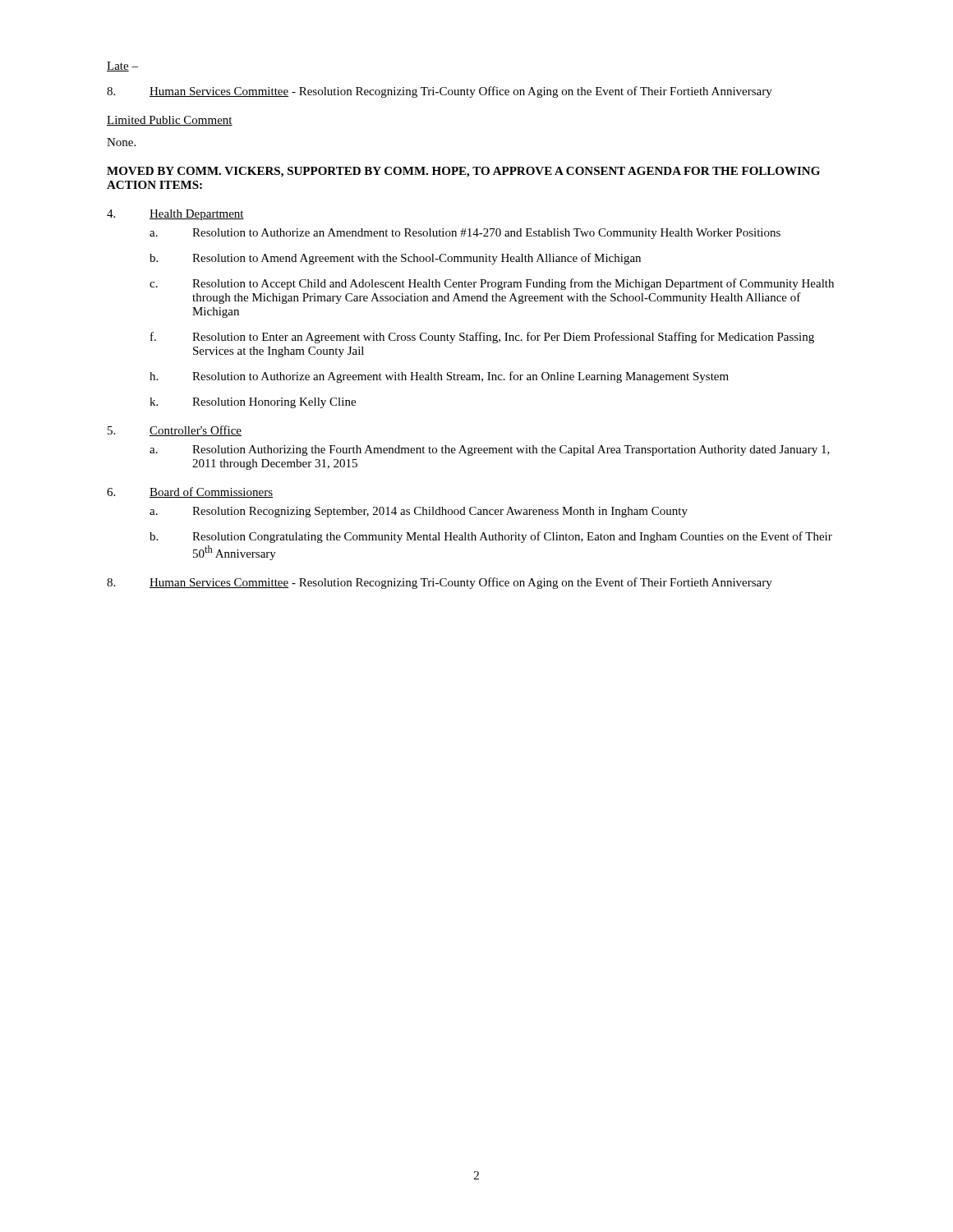The height and width of the screenshot is (1232, 953).
Task: Select the element starting "c. Resolution to Accept Child and Adolescent"
Action: 498,298
